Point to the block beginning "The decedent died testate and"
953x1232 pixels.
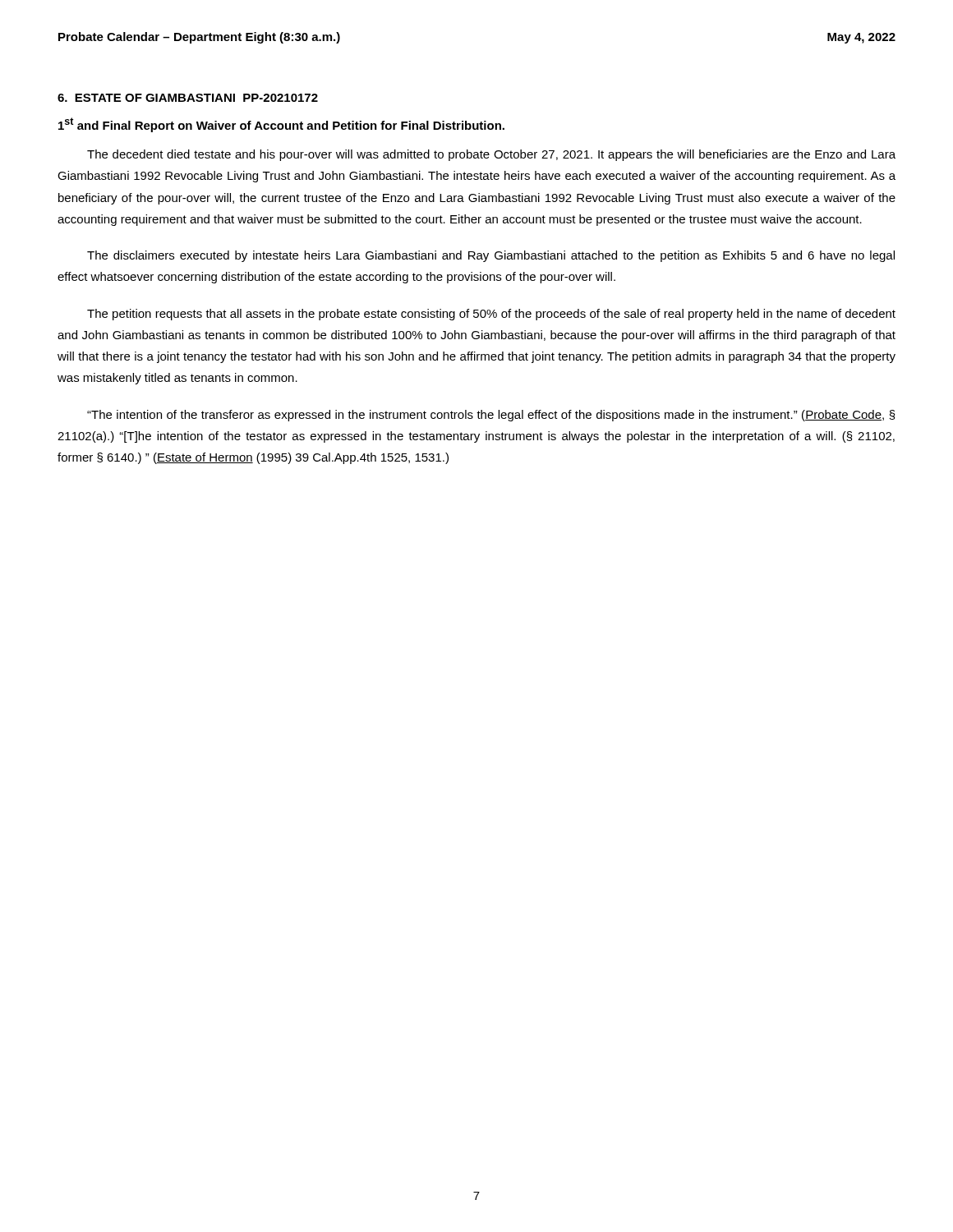click(x=476, y=306)
